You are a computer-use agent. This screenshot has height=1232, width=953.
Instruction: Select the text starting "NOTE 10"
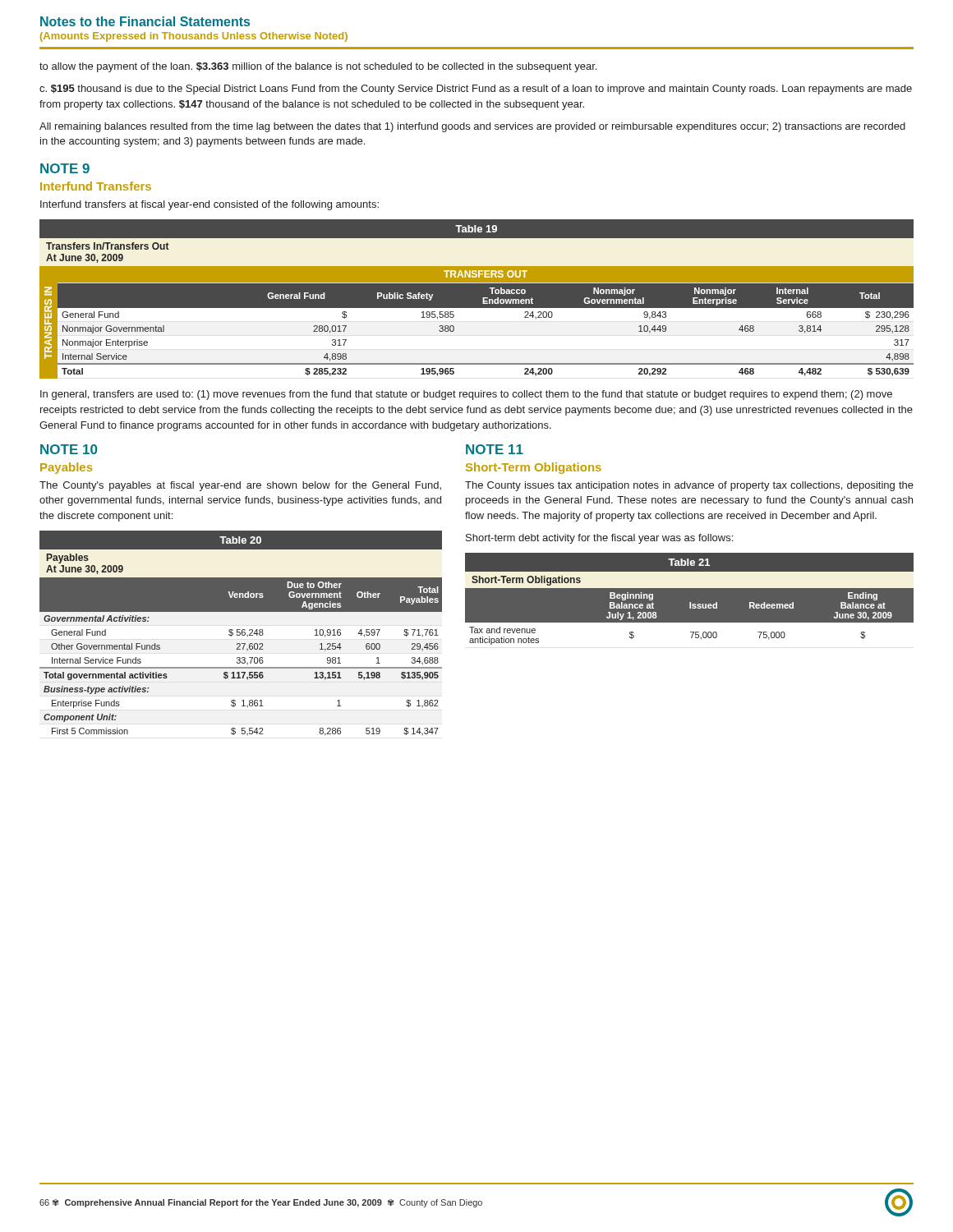tap(69, 449)
